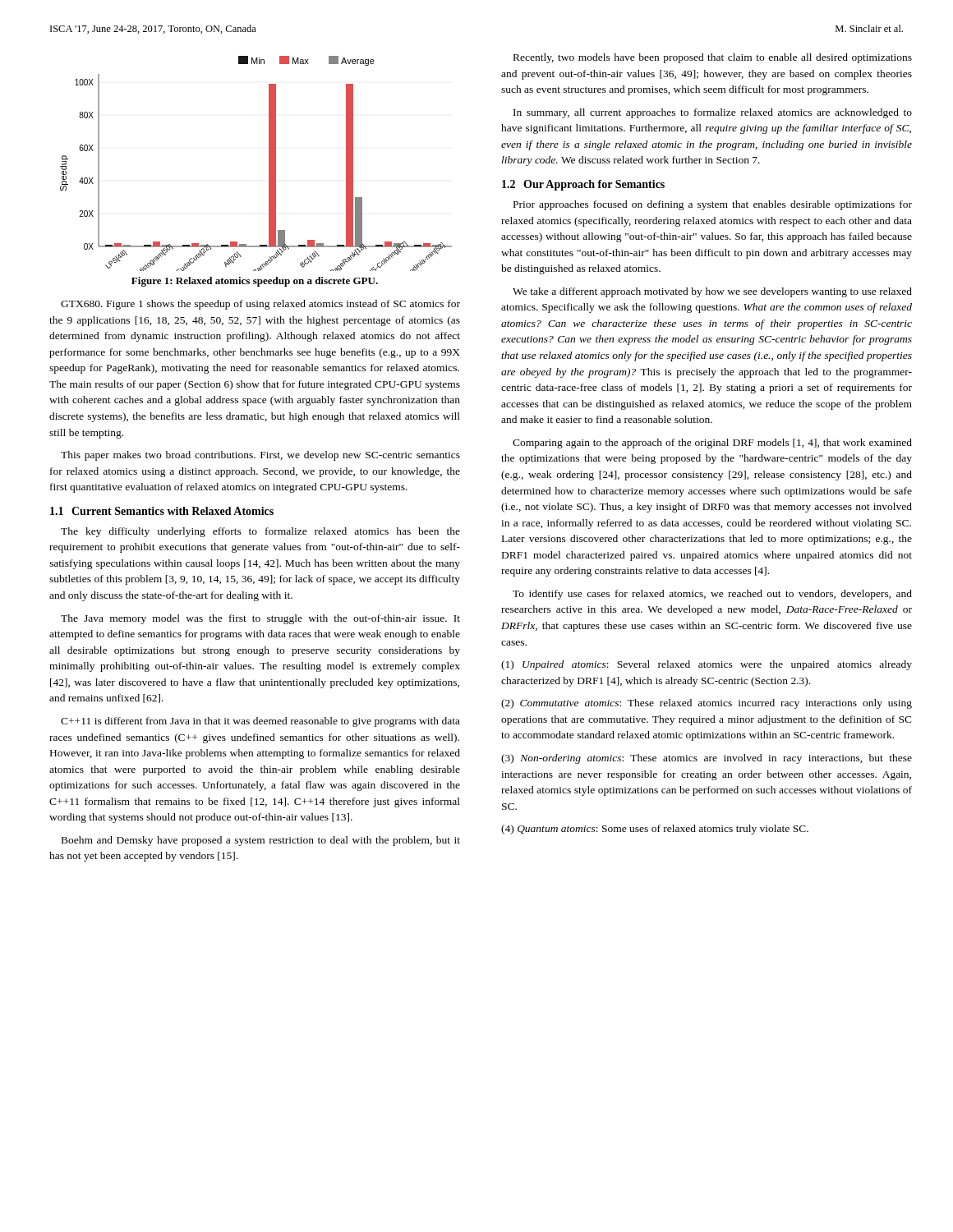Find the block on this page that starts "The key difficulty underlying efforts to formalize"
The width and height of the screenshot is (953, 1232).
tap(255, 563)
